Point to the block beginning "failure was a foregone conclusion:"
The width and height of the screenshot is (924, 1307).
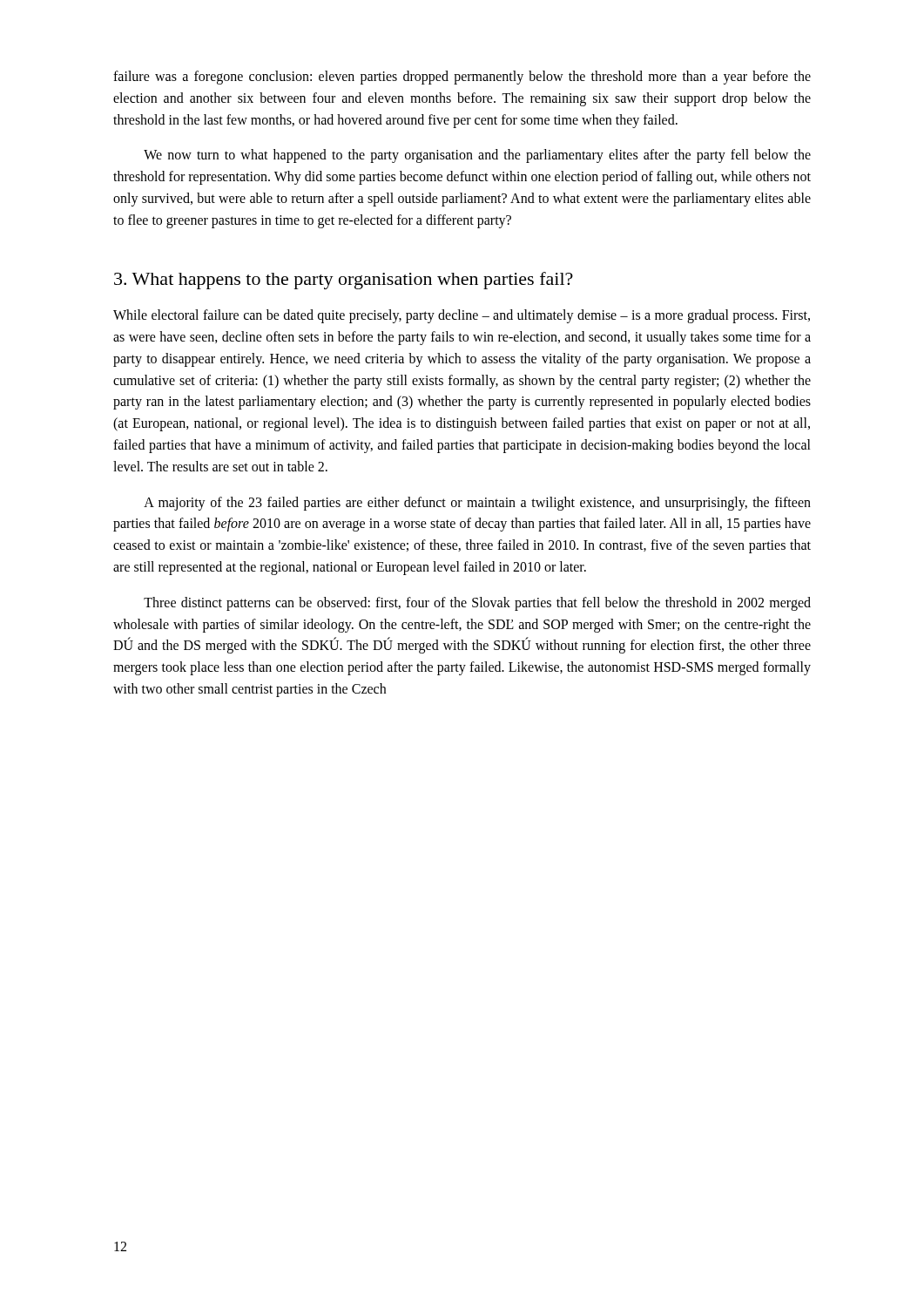click(462, 149)
